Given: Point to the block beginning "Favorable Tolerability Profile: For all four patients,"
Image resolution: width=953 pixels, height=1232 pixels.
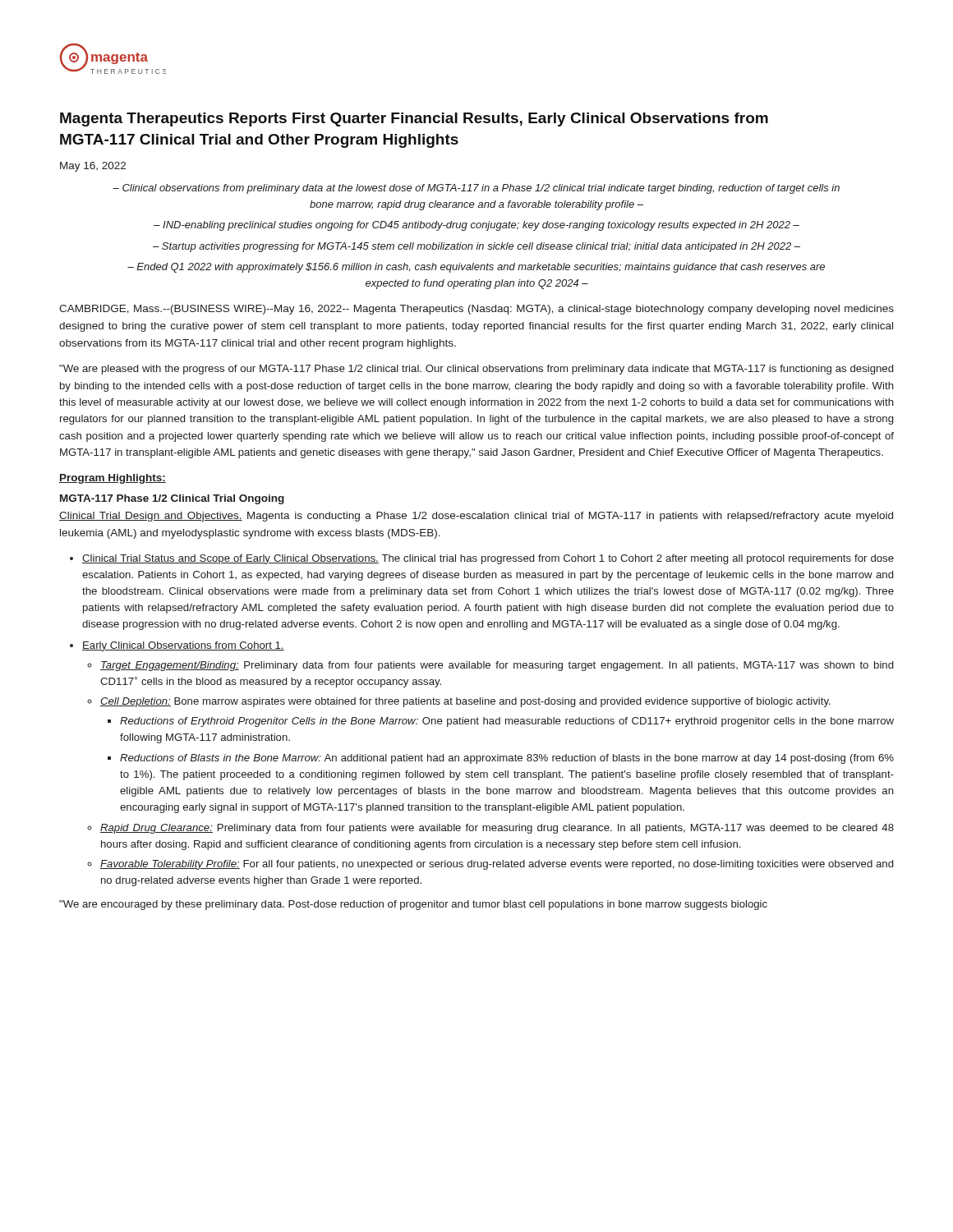Looking at the screenshot, I should click(497, 872).
